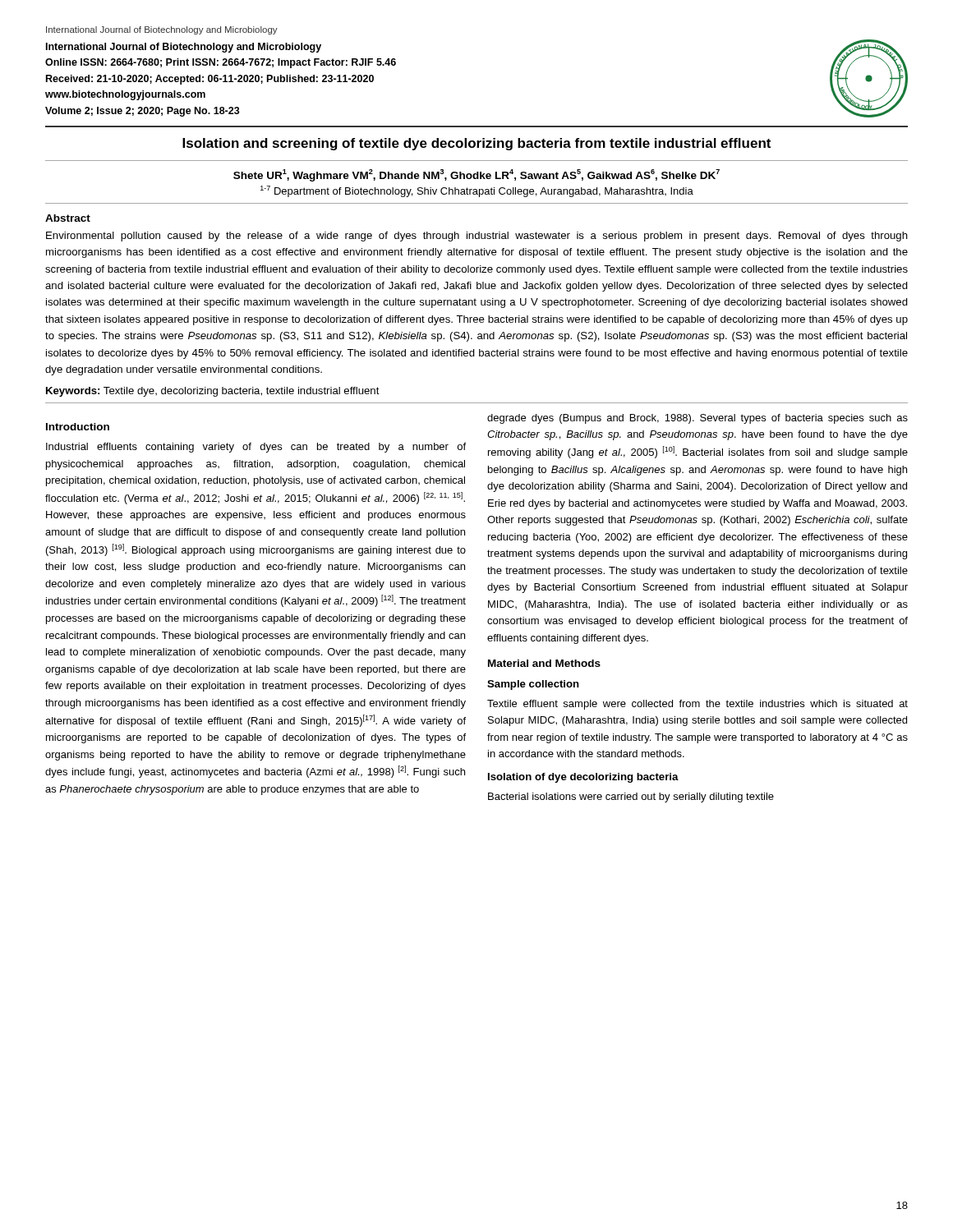Select the text block containing "Bacterial isolations were carried"

pyautogui.click(x=698, y=797)
